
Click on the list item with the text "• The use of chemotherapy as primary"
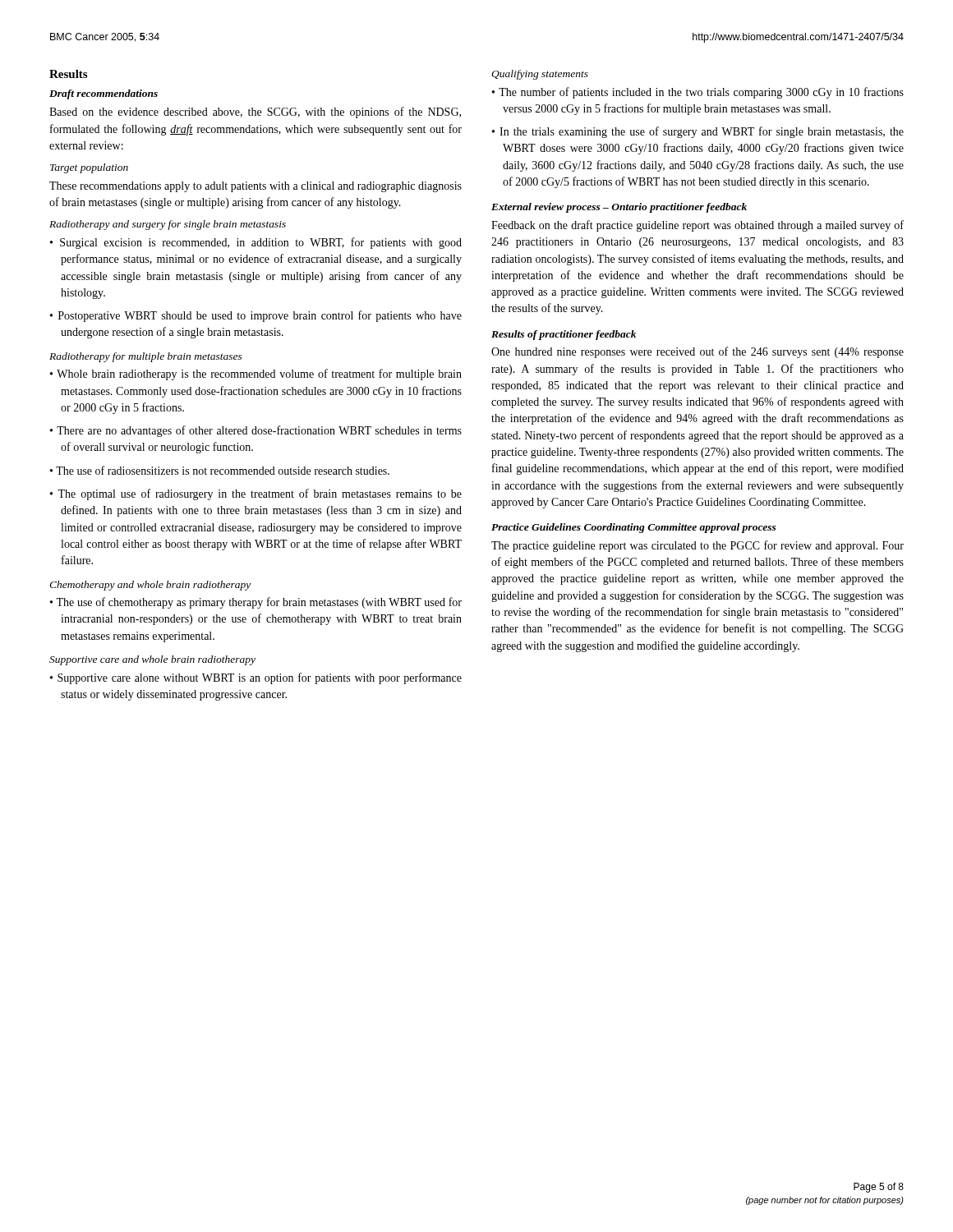(x=255, y=619)
